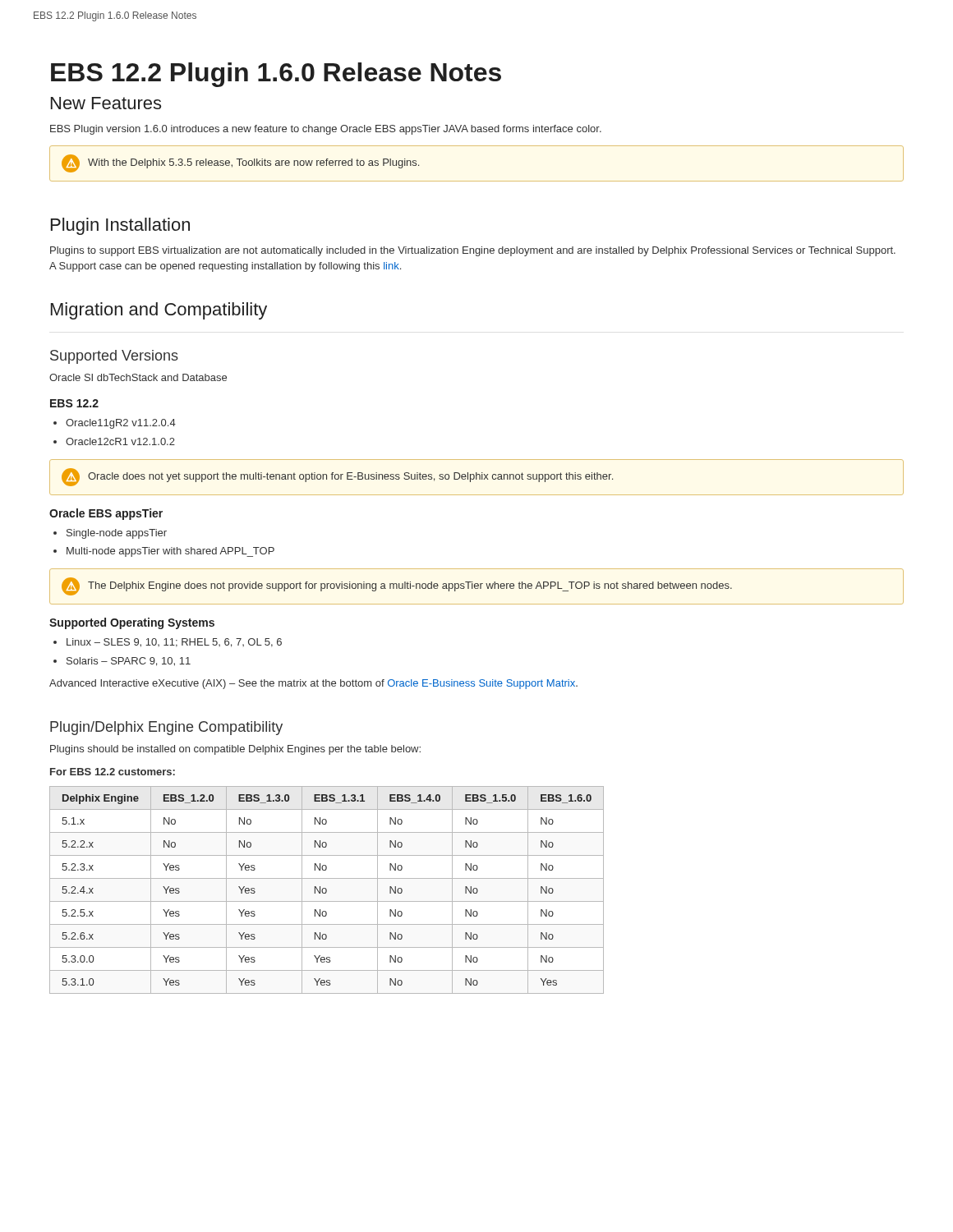Find the list item that reads "Linux – SLES 9, 10, 11; RHEL 5,"
The width and height of the screenshot is (953, 1232).
tap(174, 642)
